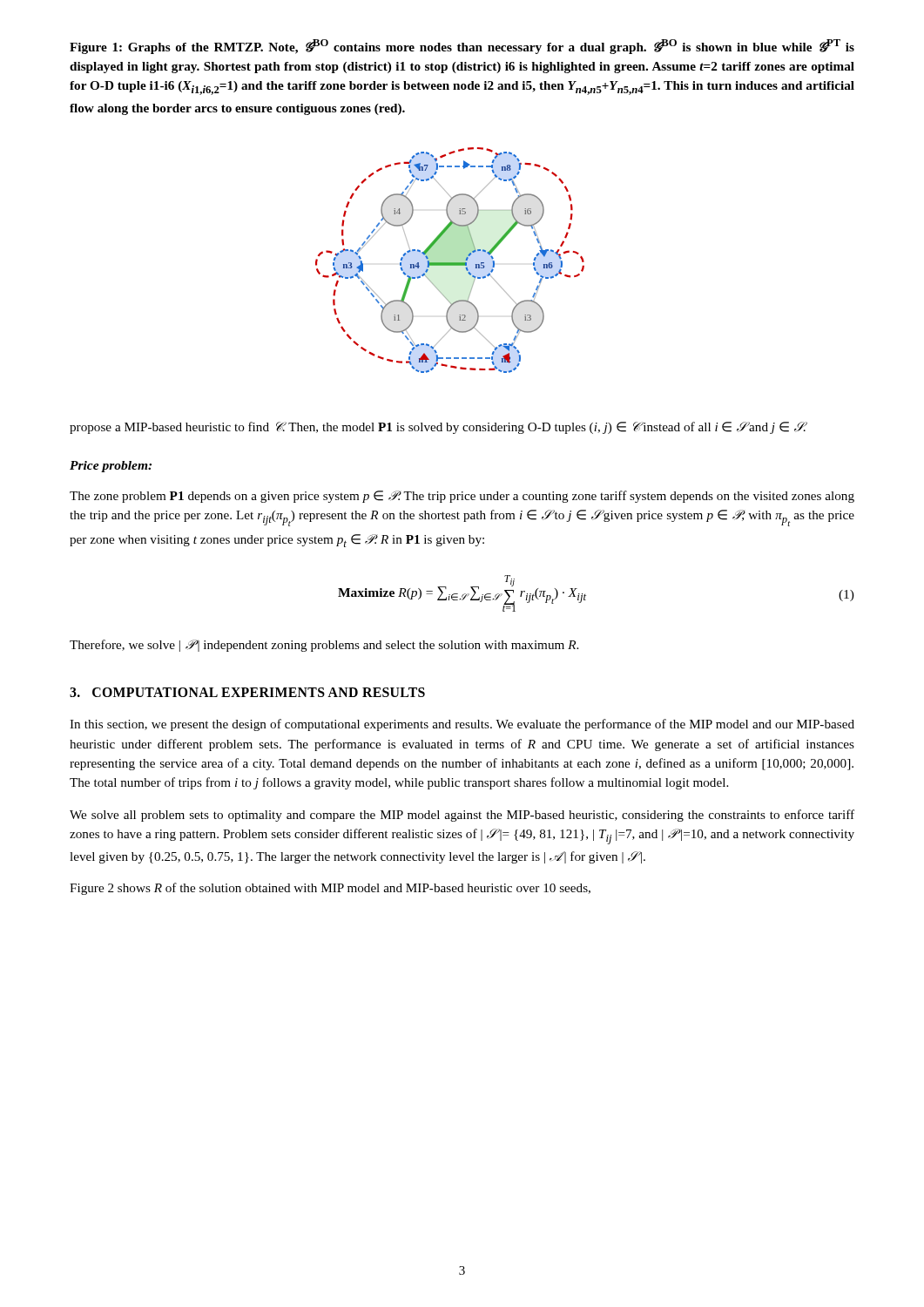Click on the caption that reads "Figure 1: Graphs of the RMTZP. Note, 𝒢BO"
The image size is (924, 1307).
click(x=462, y=76)
